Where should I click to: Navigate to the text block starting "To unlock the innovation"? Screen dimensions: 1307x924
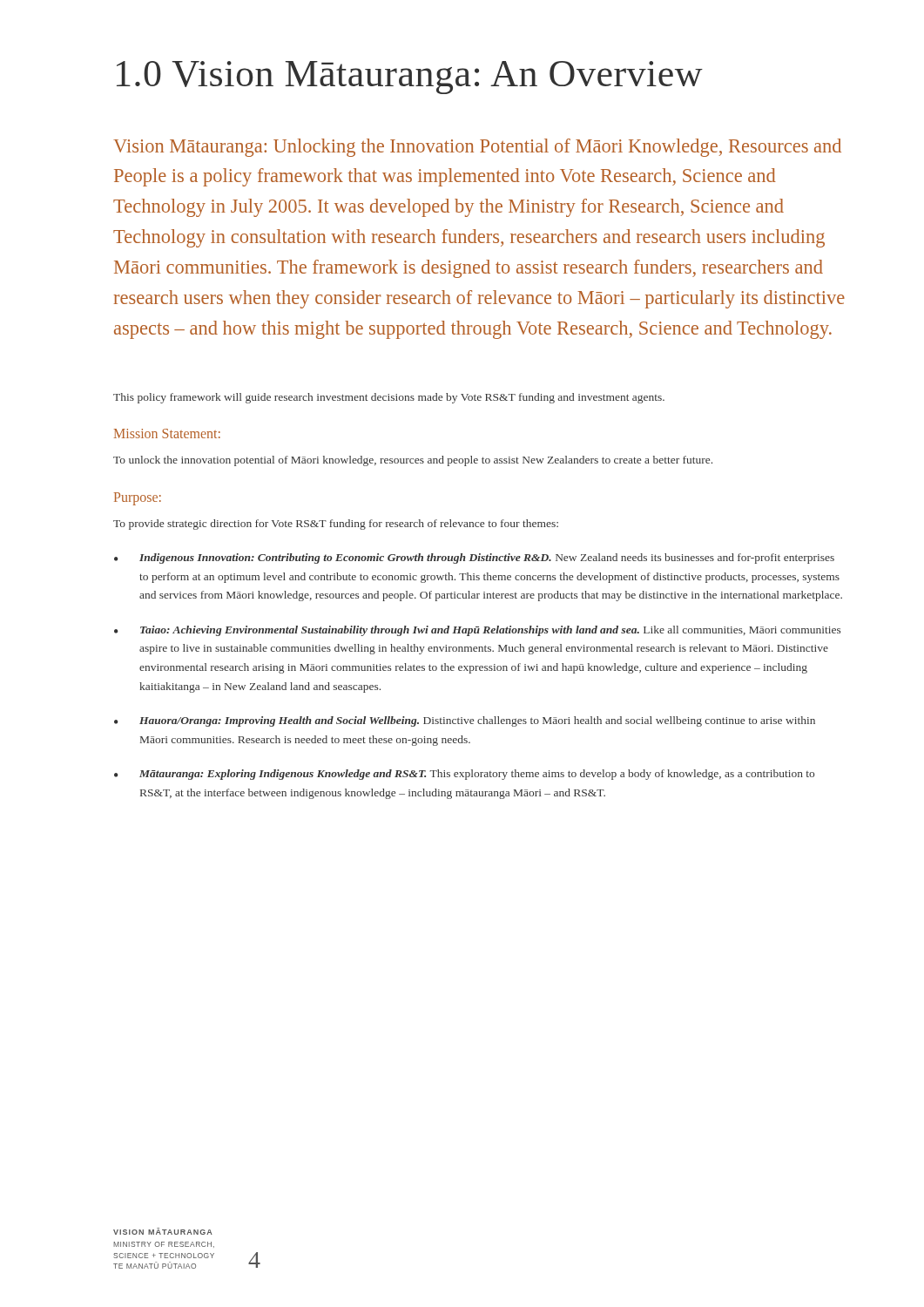pyautogui.click(x=479, y=460)
